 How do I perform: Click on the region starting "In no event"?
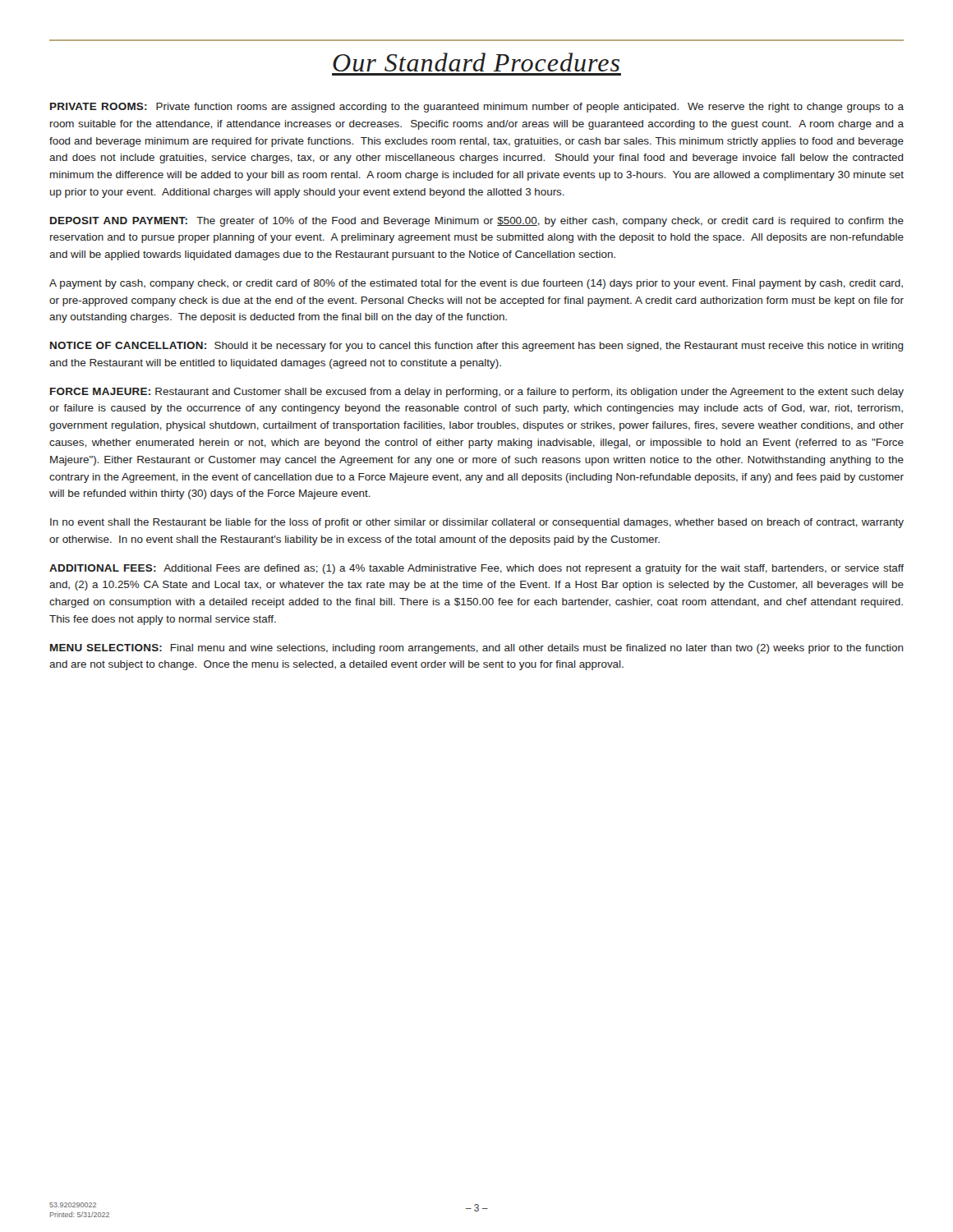pos(476,531)
